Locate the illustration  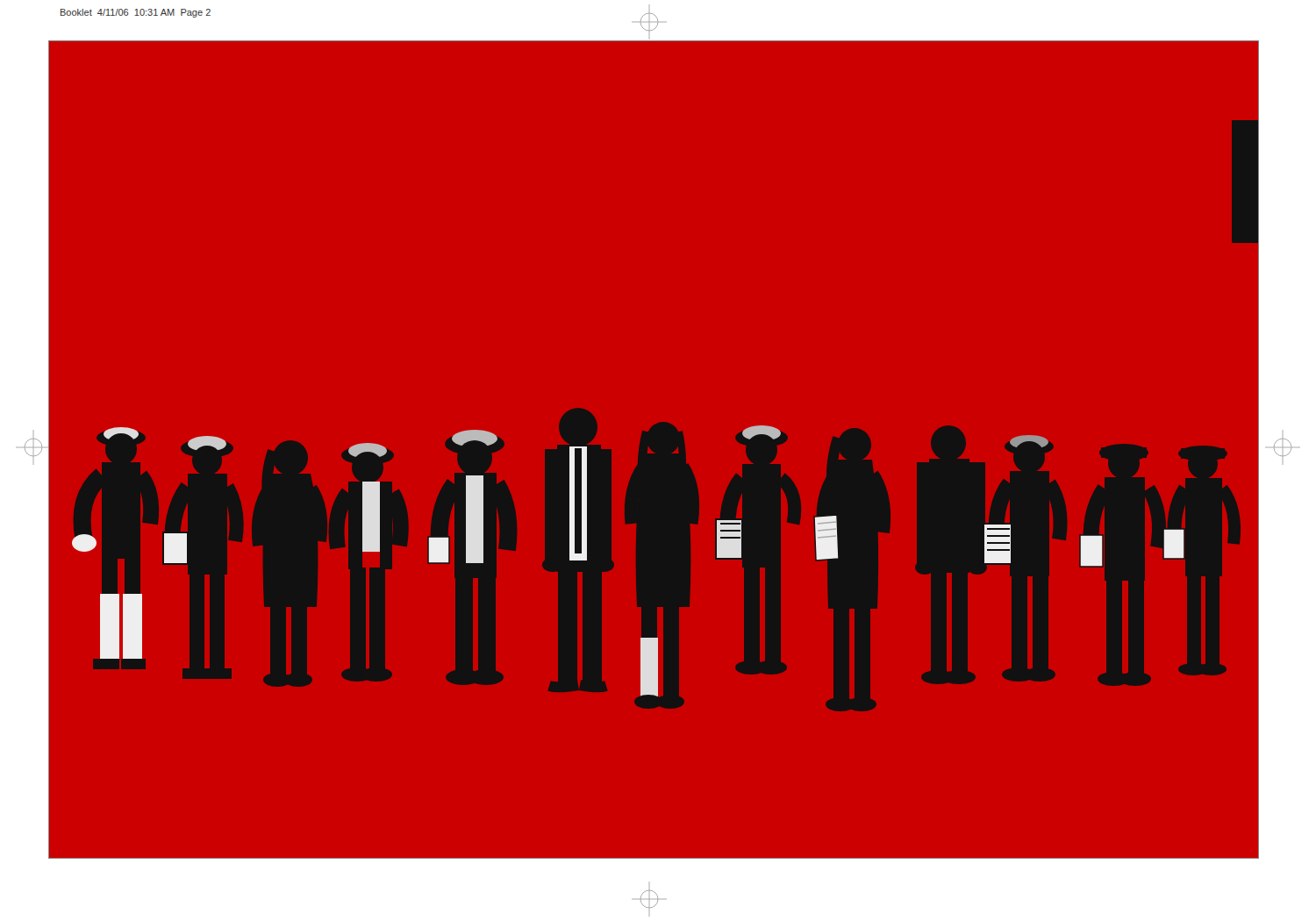654,450
